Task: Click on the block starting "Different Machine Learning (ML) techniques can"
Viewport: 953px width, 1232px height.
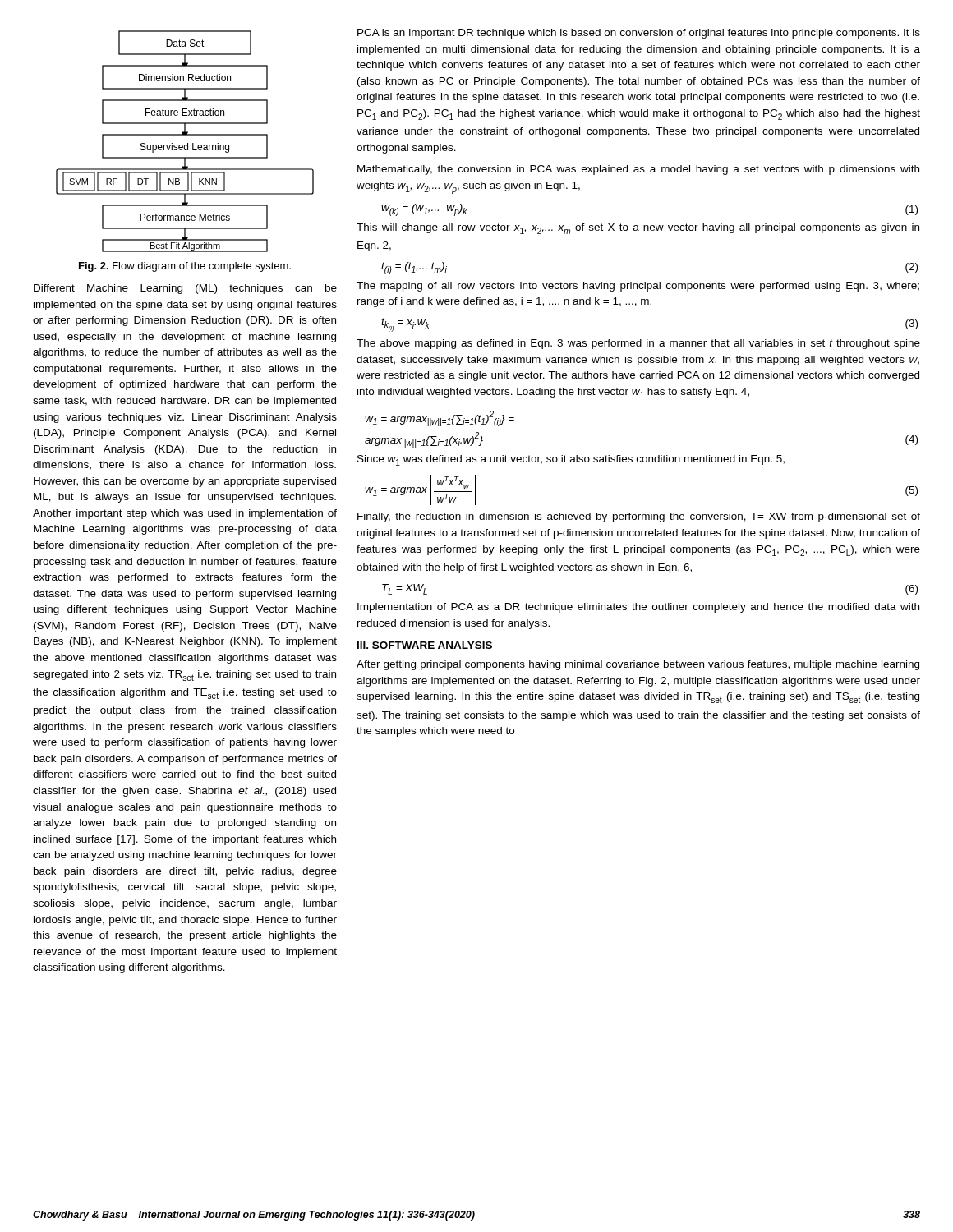Action: click(x=185, y=628)
